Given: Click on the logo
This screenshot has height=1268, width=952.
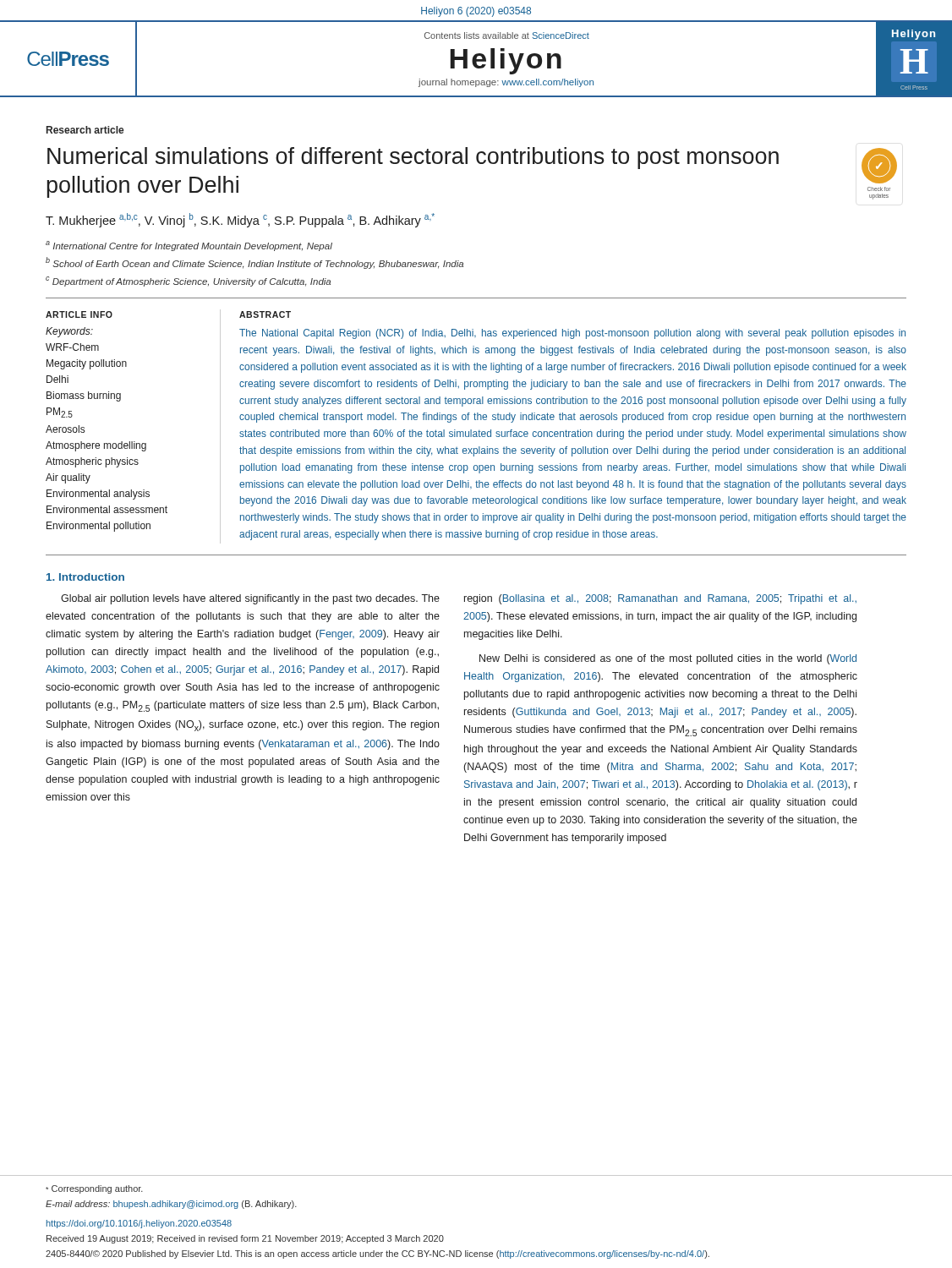Looking at the screenshot, I should pyautogui.click(x=476, y=59).
